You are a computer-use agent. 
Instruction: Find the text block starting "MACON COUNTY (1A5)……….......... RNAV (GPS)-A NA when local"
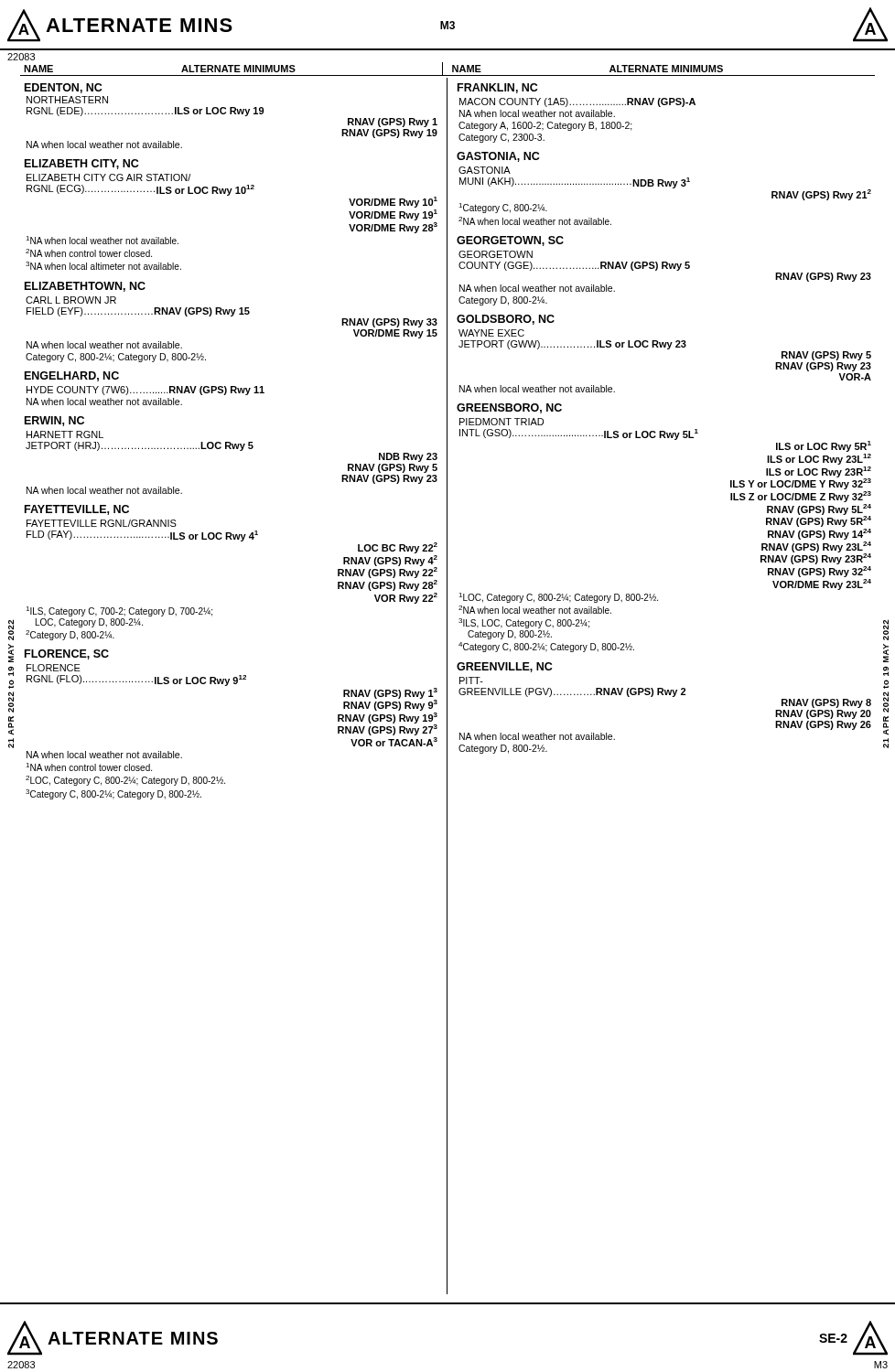[x=577, y=102]
